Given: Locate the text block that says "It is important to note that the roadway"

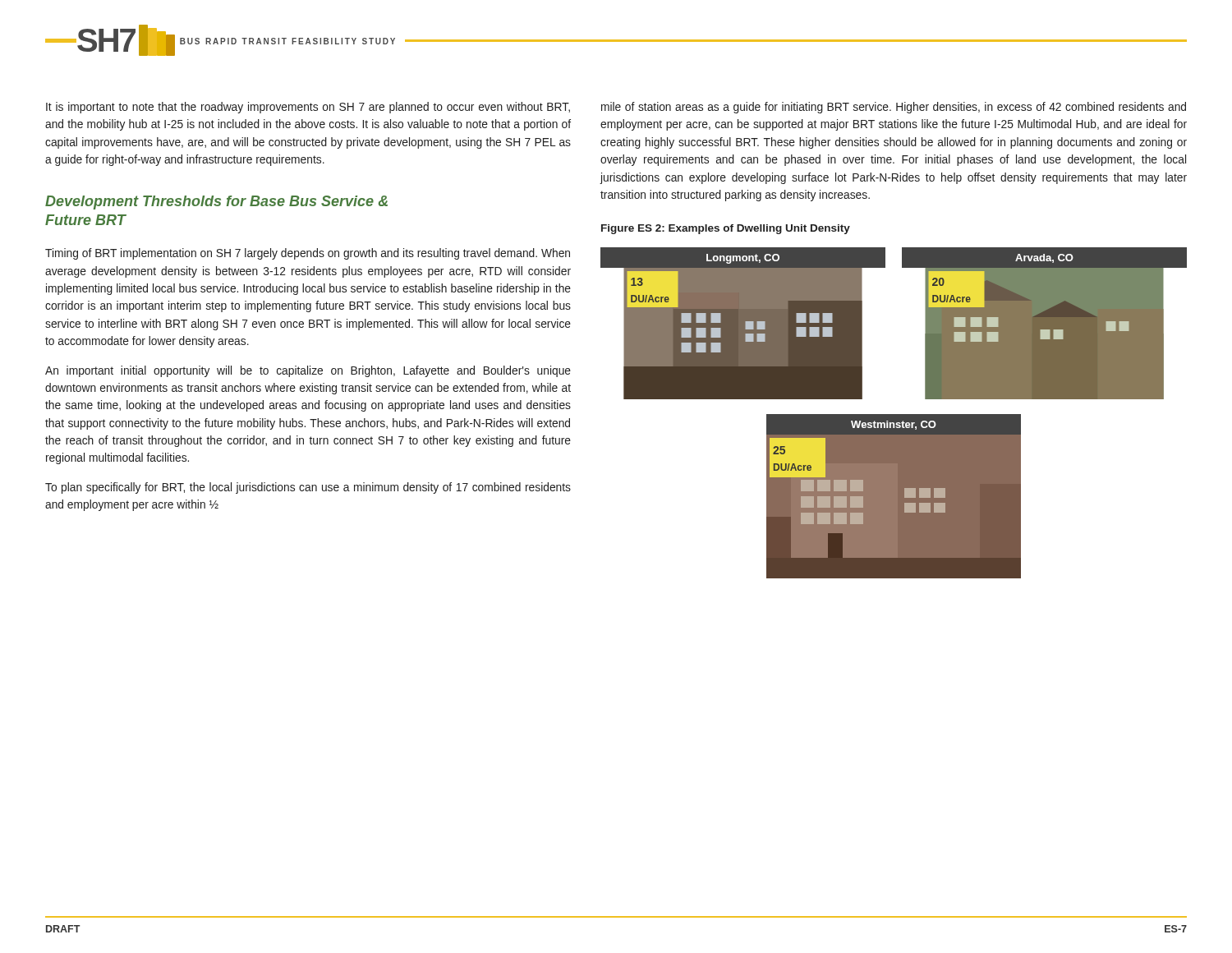Looking at the screenshot, I should [x=308, y=134].
